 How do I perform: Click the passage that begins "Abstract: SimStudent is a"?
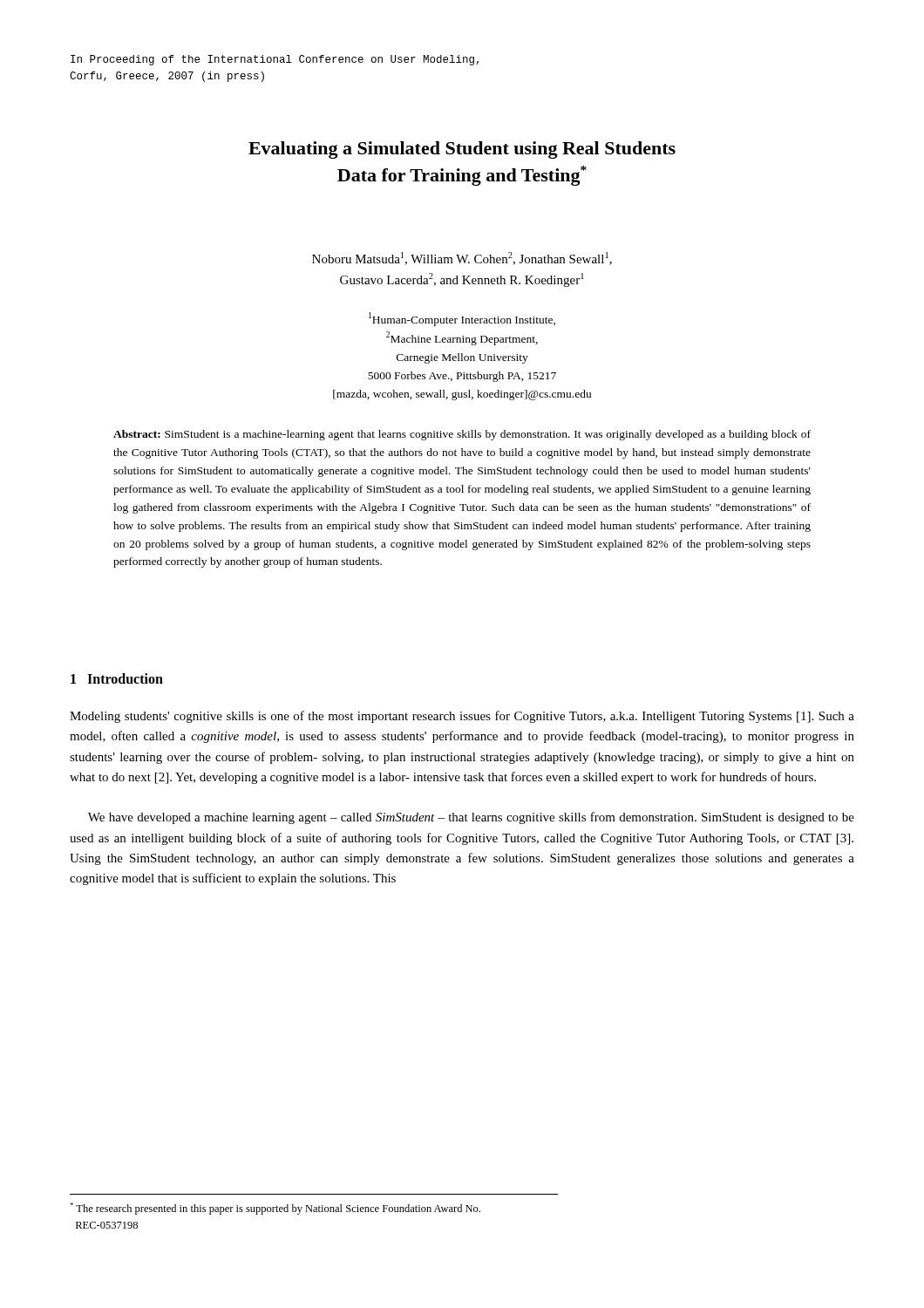(462, 498)
